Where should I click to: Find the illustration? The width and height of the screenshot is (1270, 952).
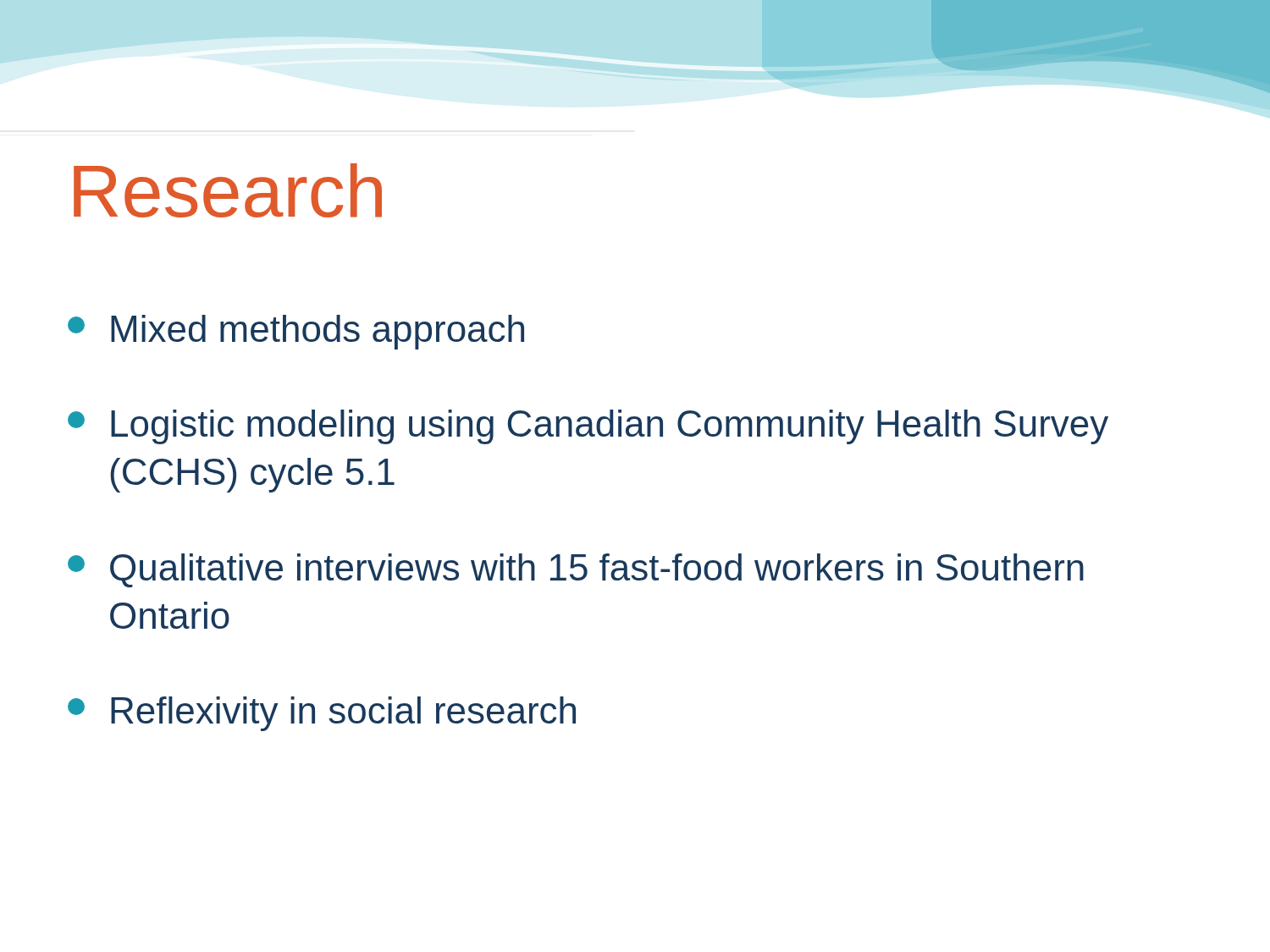tap(635, 72)
